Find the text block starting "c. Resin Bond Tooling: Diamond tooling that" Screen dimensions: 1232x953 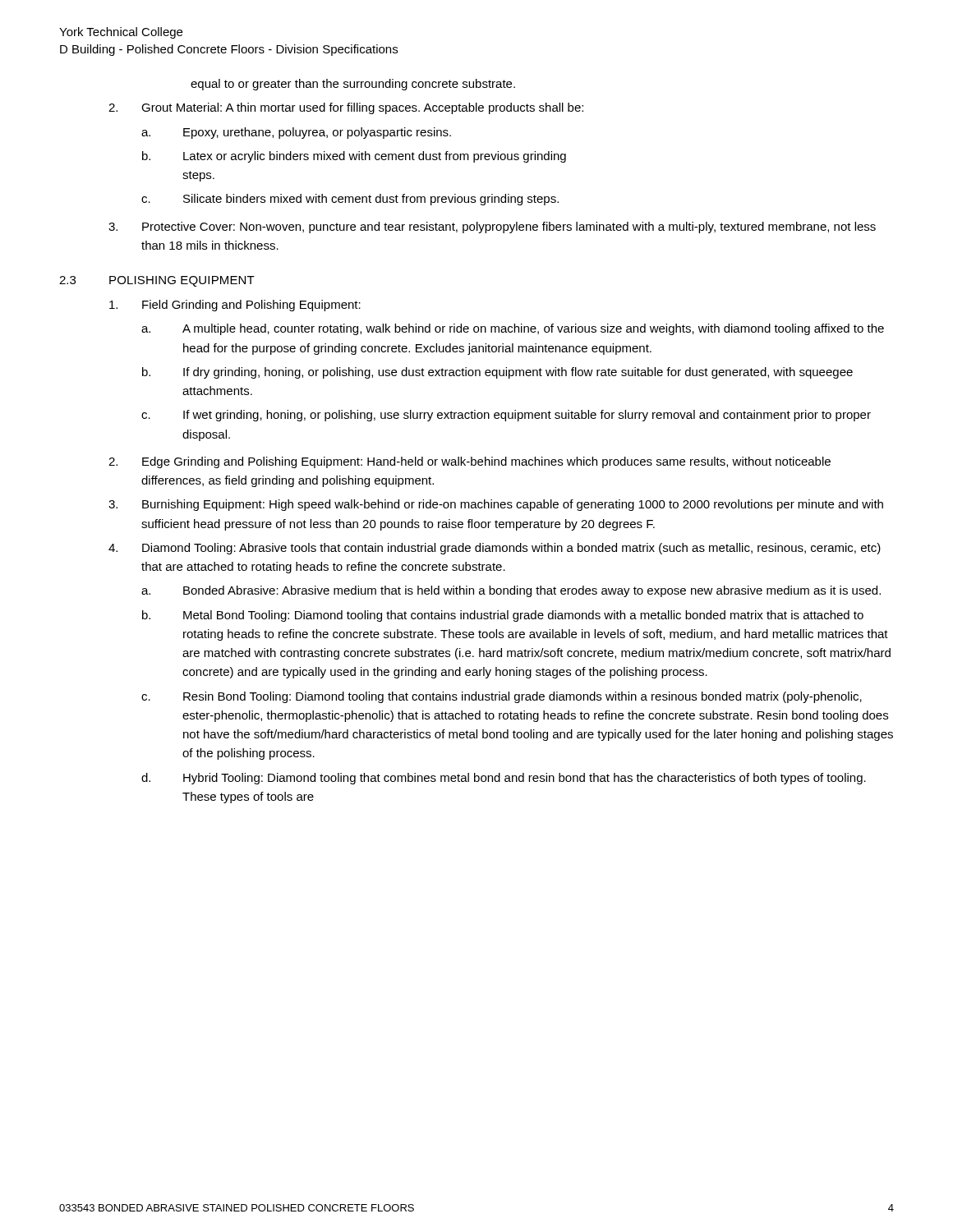(x=518, y=724)
